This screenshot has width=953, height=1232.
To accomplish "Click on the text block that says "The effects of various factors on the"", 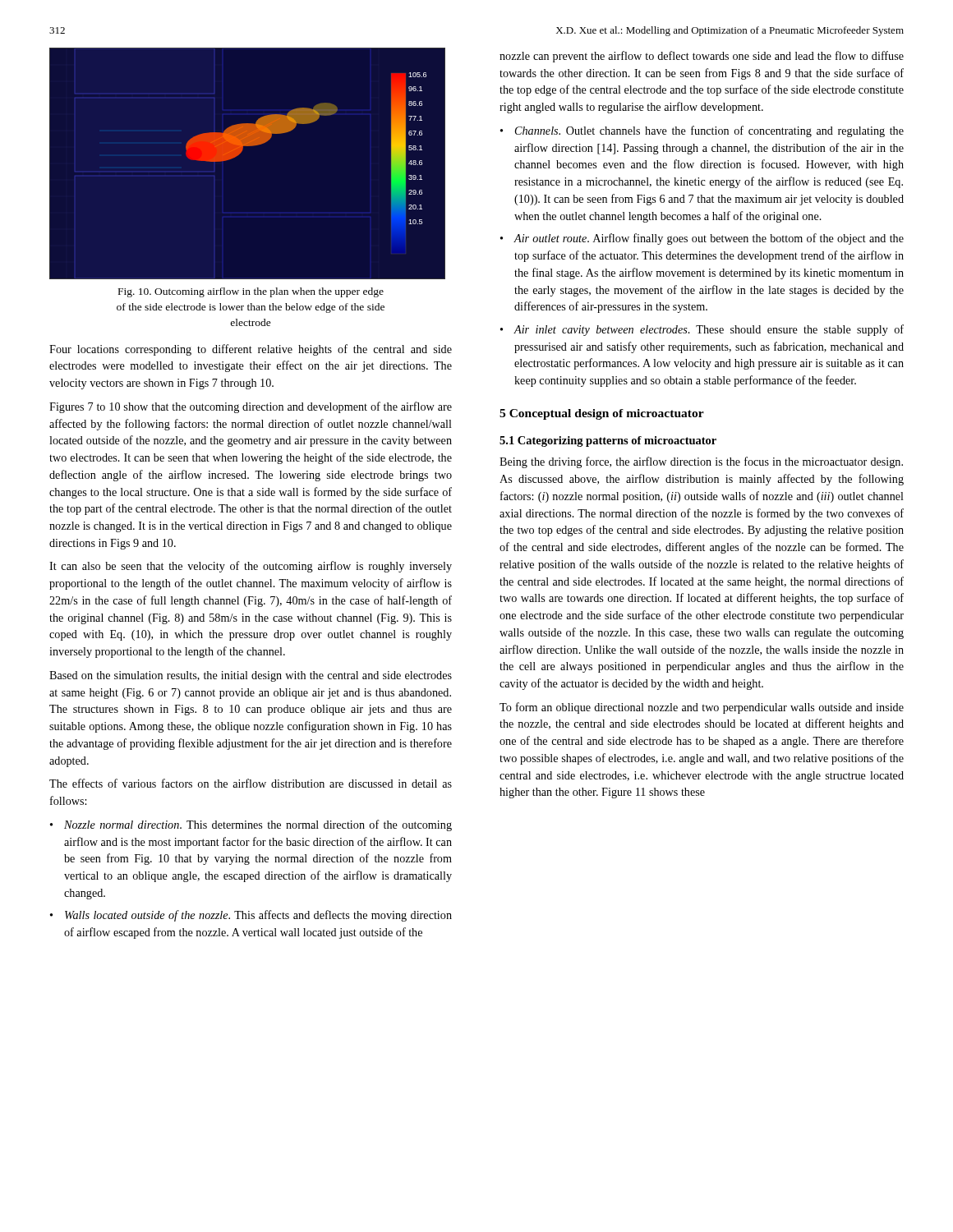I will 251,792.
